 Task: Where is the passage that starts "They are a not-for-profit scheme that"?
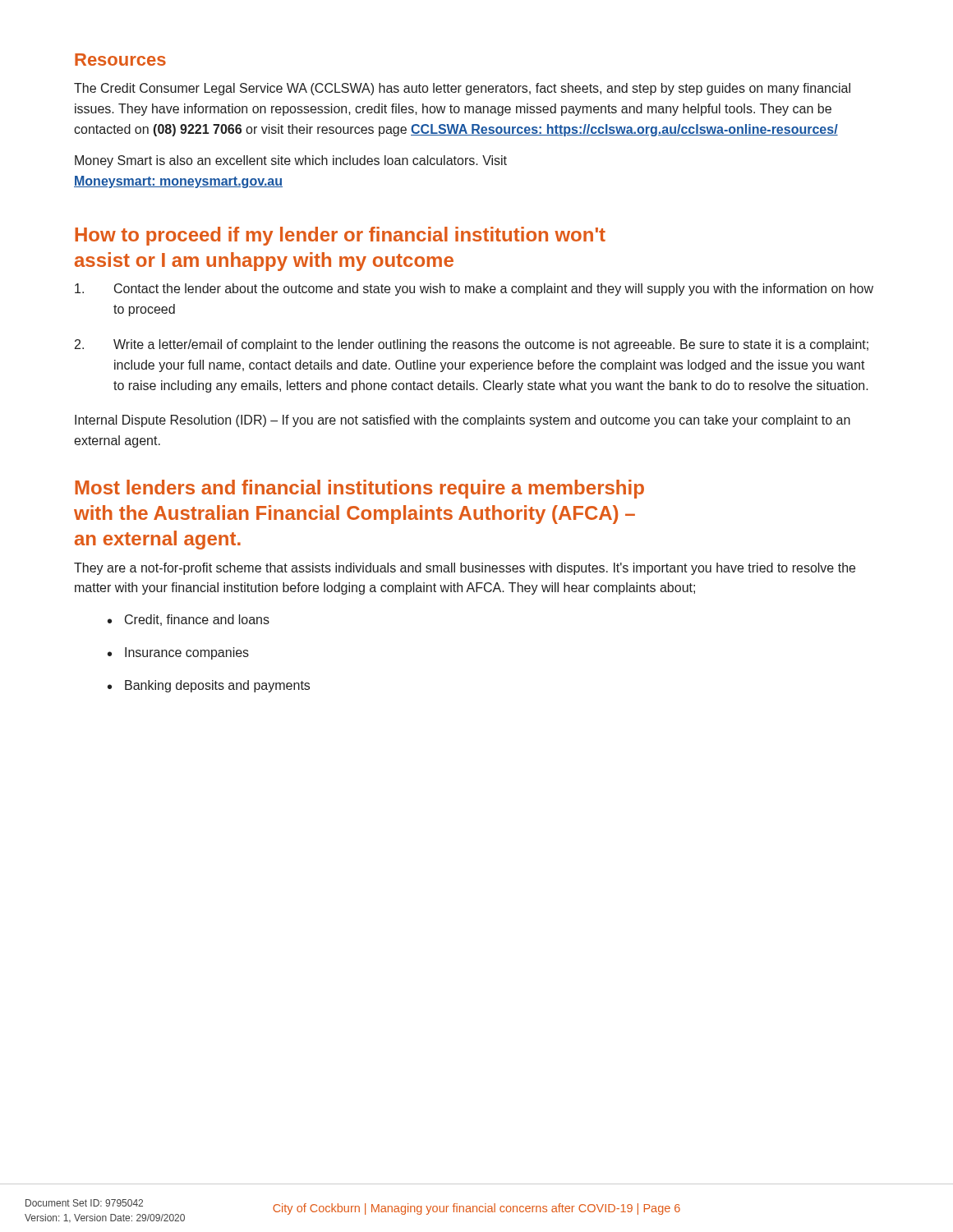(476, 578)
